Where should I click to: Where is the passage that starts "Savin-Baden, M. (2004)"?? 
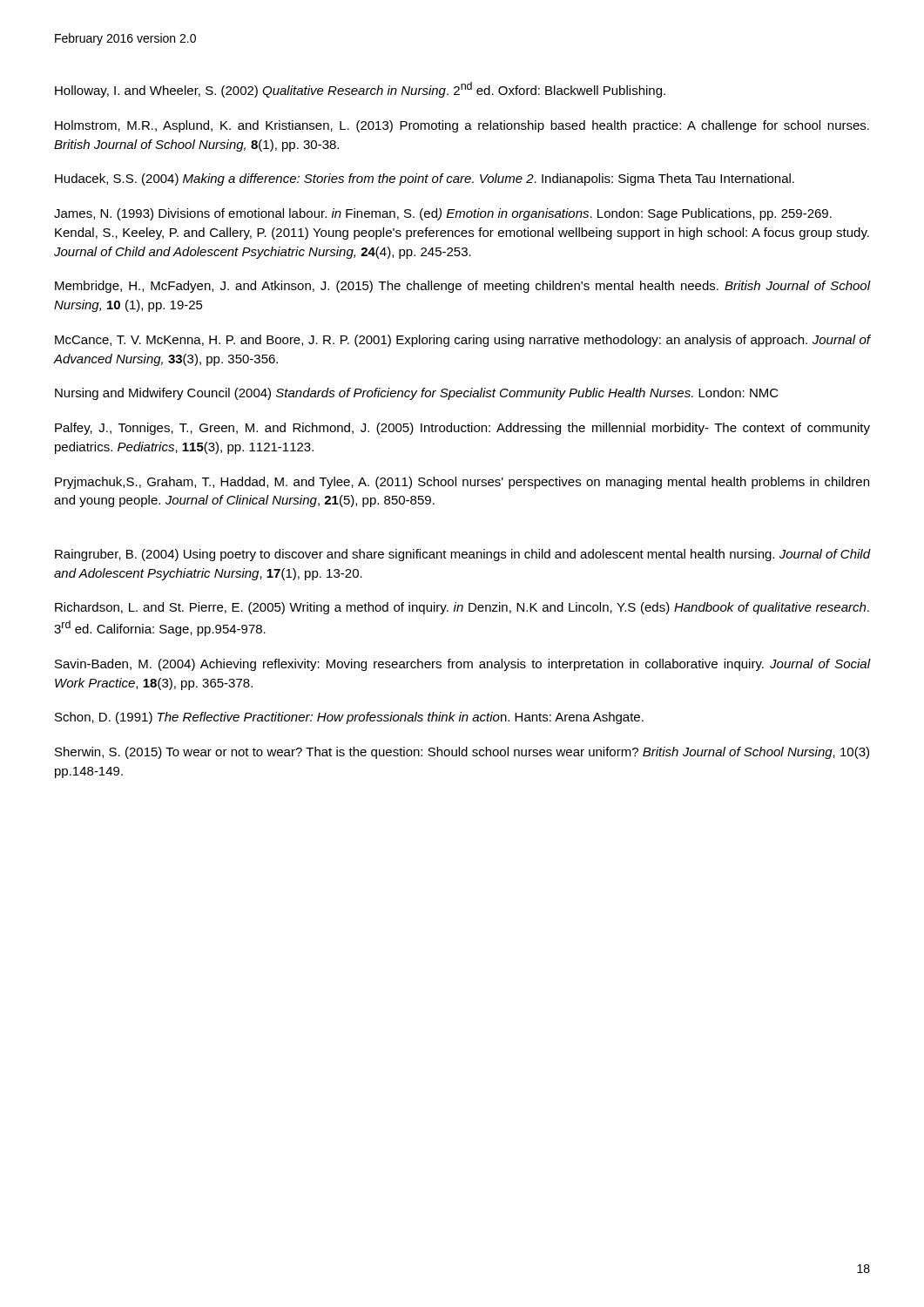click(x=462, y=673)
